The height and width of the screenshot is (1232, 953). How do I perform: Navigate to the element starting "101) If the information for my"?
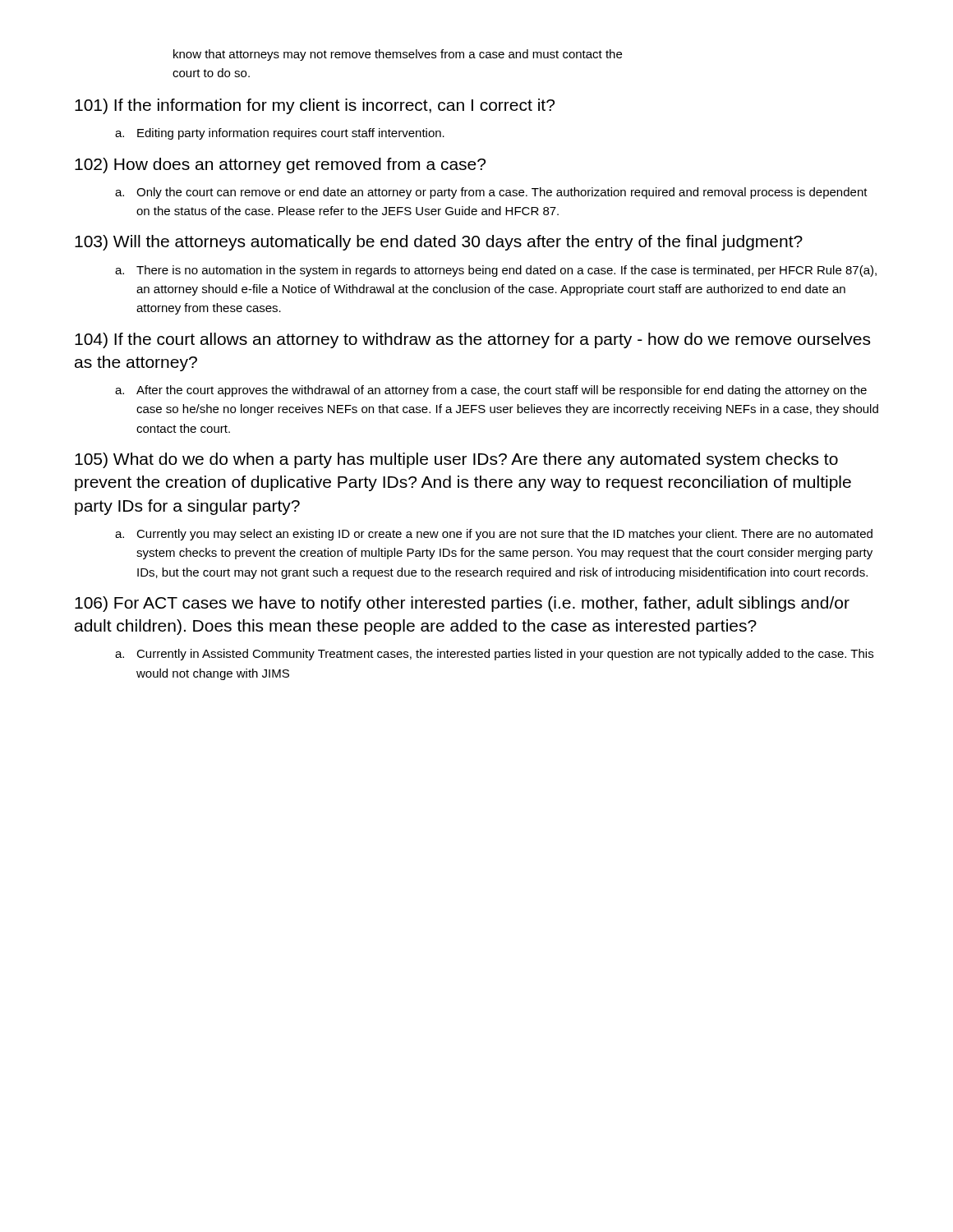(x=476, y=105)
